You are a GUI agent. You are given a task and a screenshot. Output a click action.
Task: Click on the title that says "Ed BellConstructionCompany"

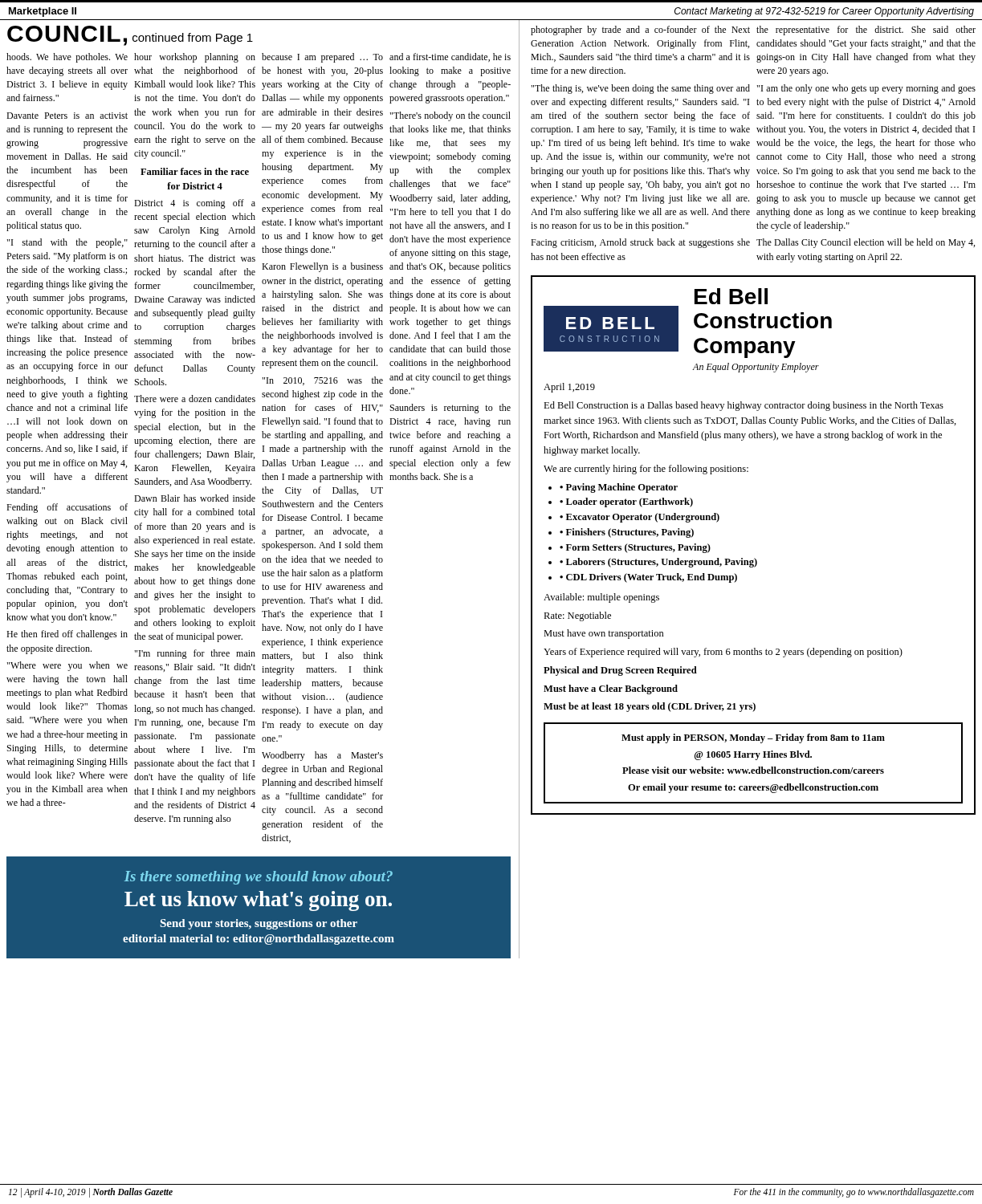coord(763,321)
